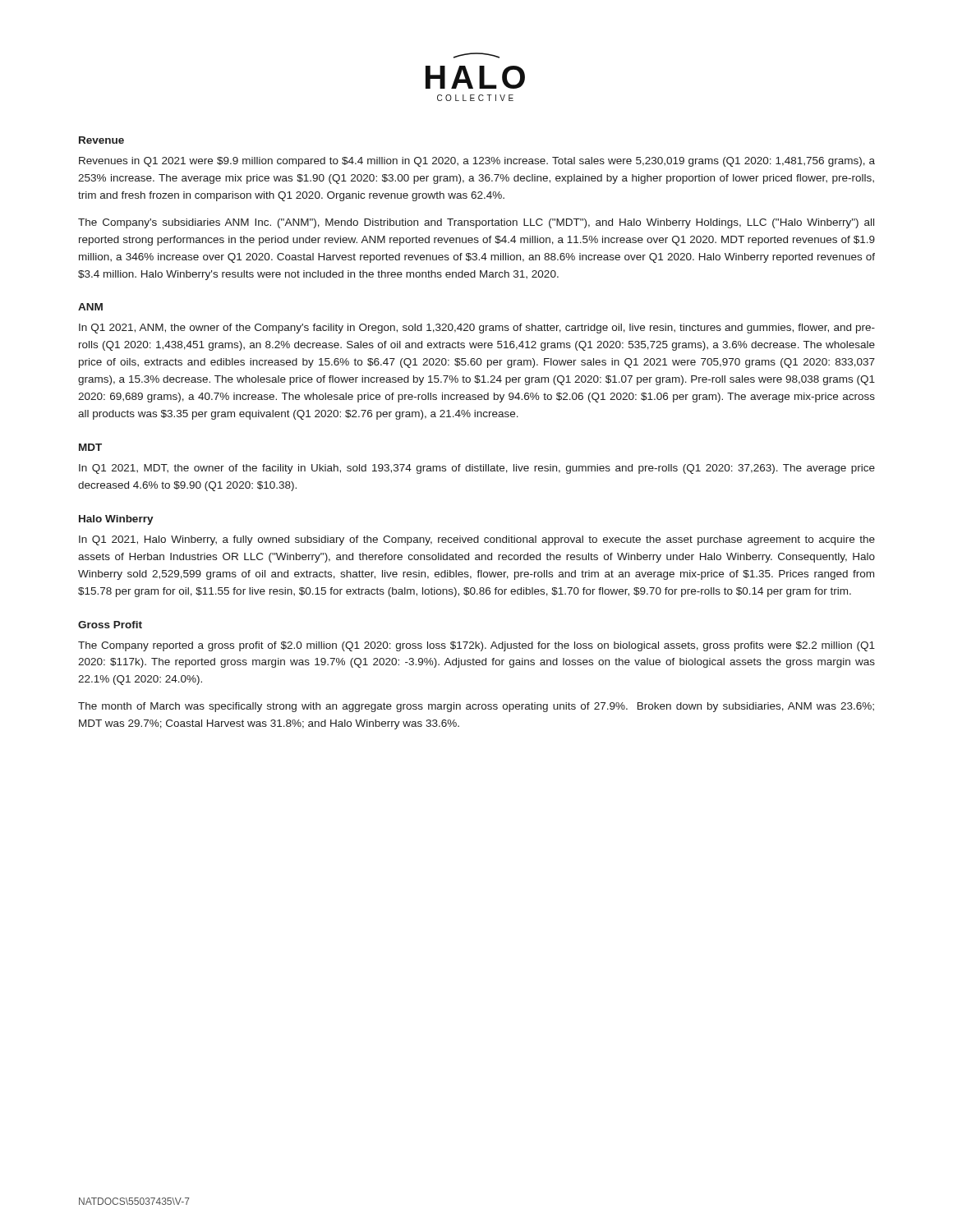Find the text block that says "In Q1 2021, Halo"
Image resolution: width=953 pixels, height=1232 pixels.
click(476, 565)
